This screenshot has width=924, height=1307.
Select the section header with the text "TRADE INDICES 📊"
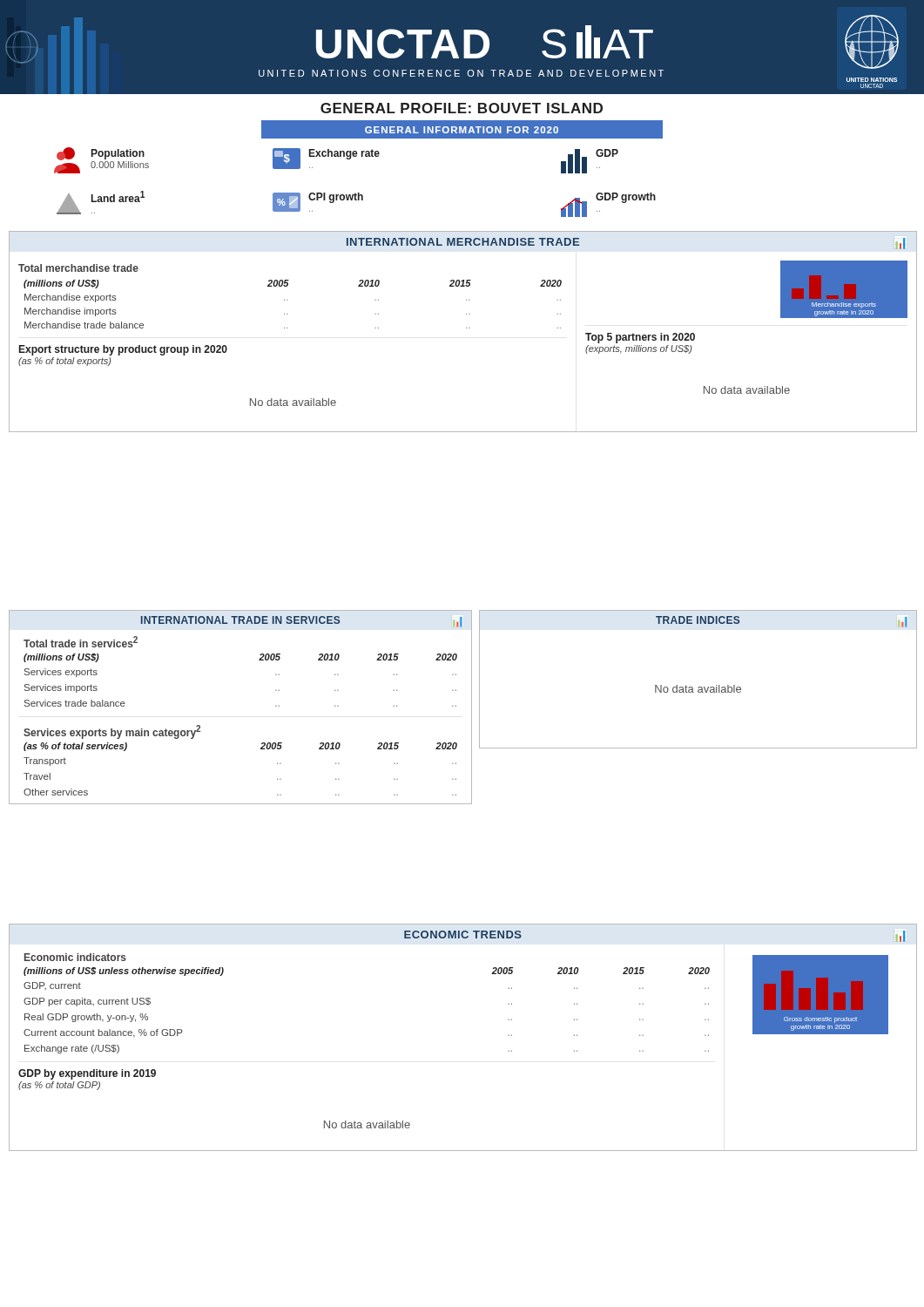coord(697,622)
